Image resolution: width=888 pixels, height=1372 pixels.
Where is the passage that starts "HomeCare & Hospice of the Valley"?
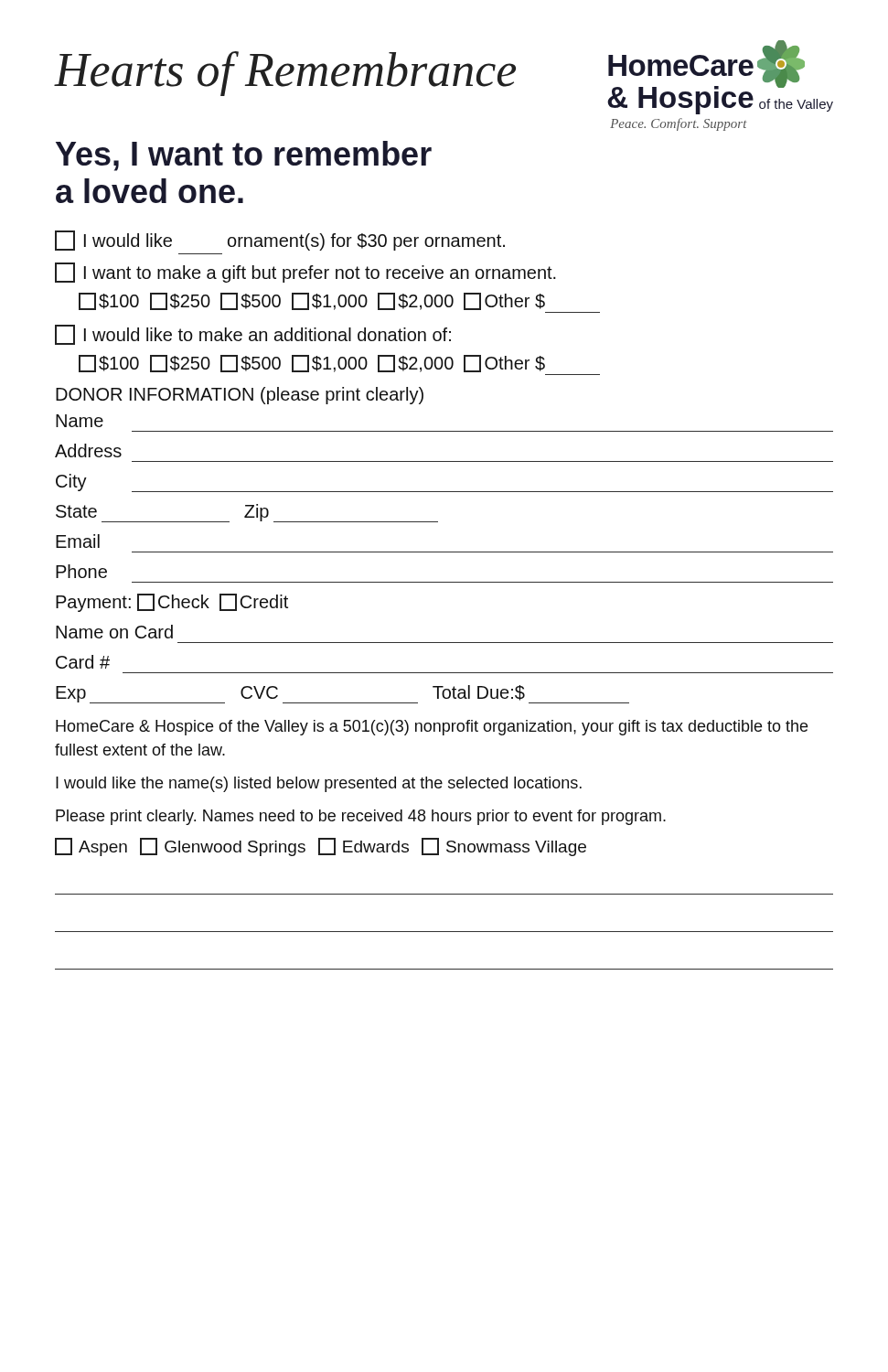(432, 738)
